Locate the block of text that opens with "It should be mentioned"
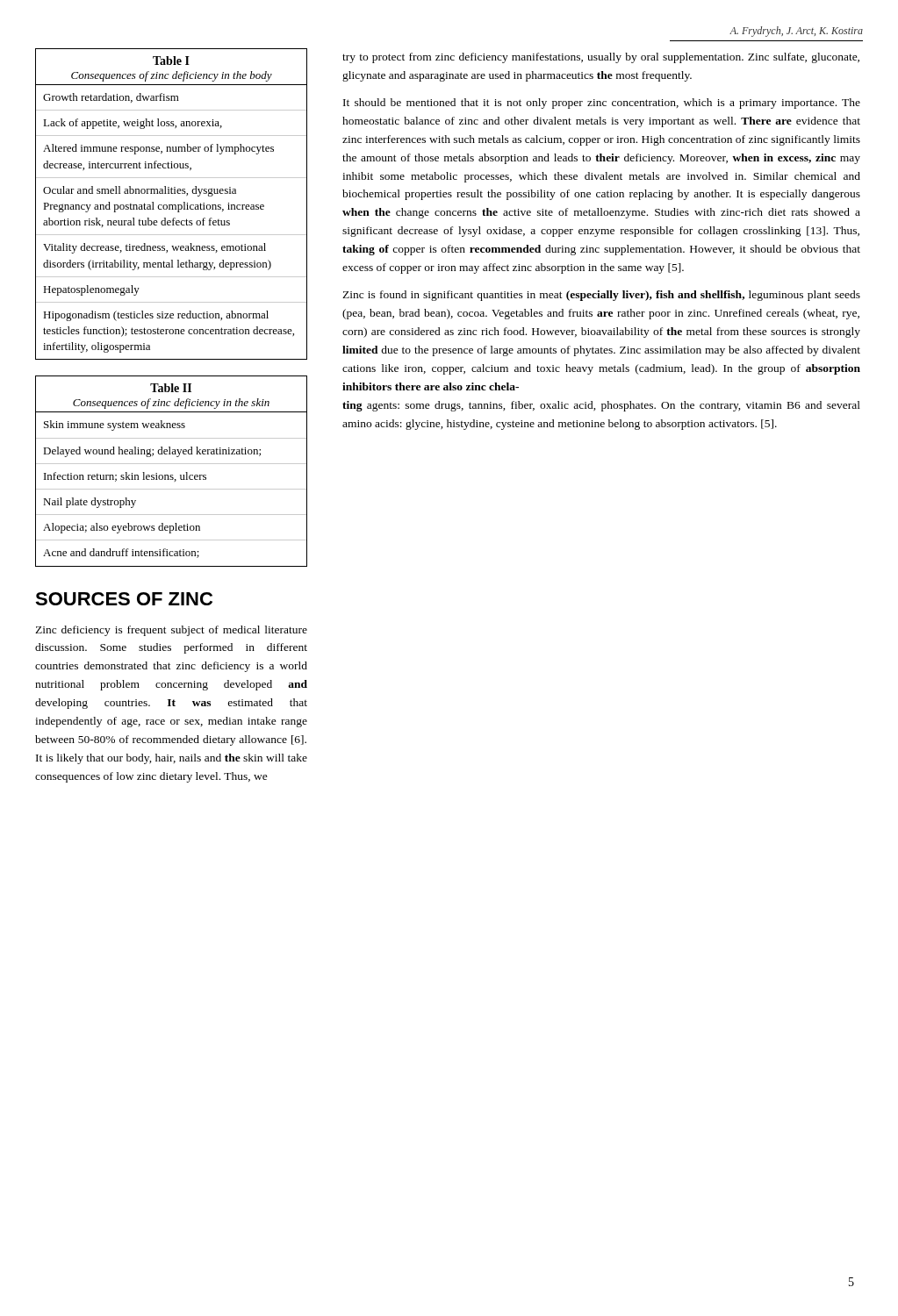This screenshot has width=898, height=1316. (601, 185)
